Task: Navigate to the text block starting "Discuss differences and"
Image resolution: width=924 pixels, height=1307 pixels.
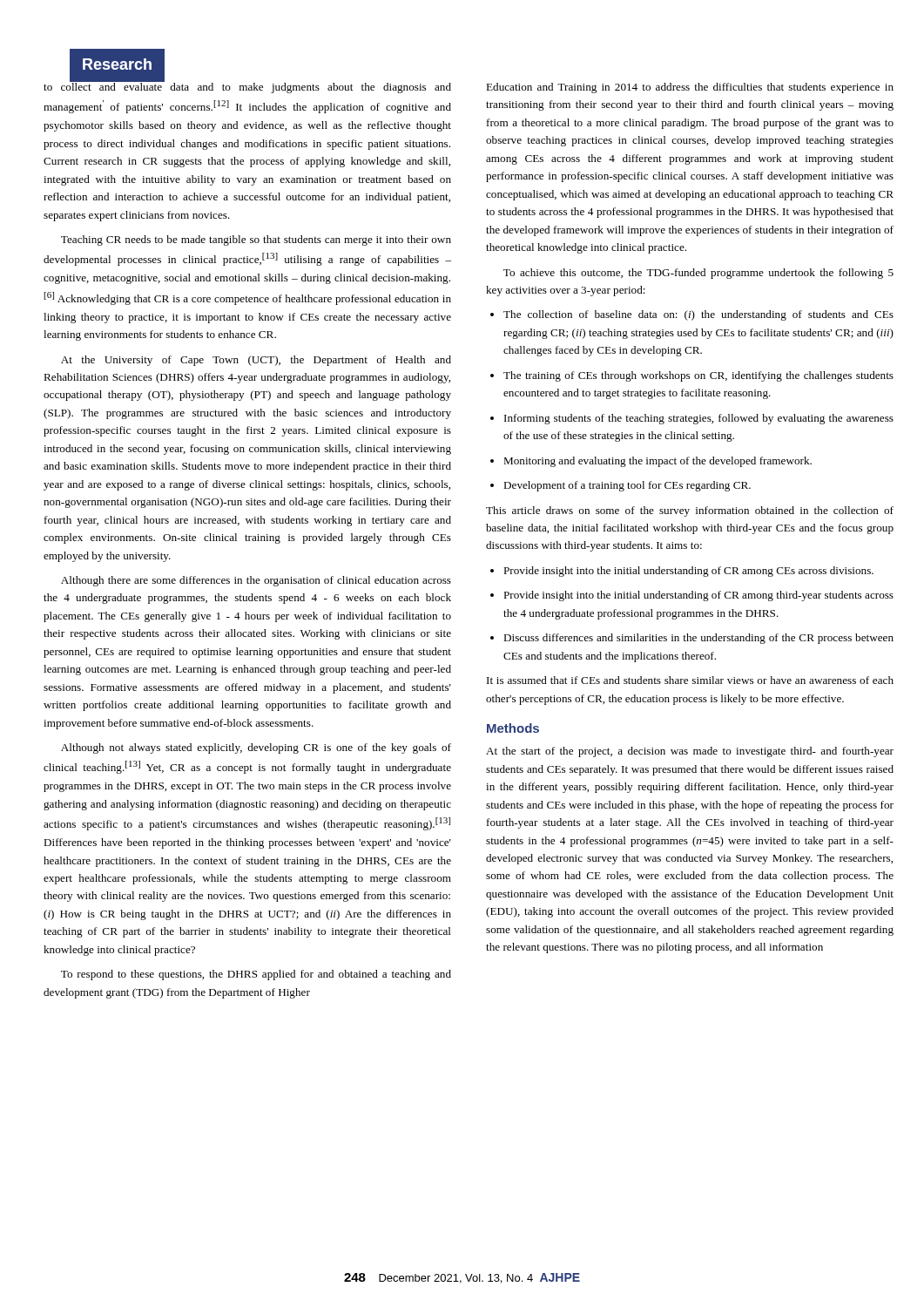Action: pos(690,647)
